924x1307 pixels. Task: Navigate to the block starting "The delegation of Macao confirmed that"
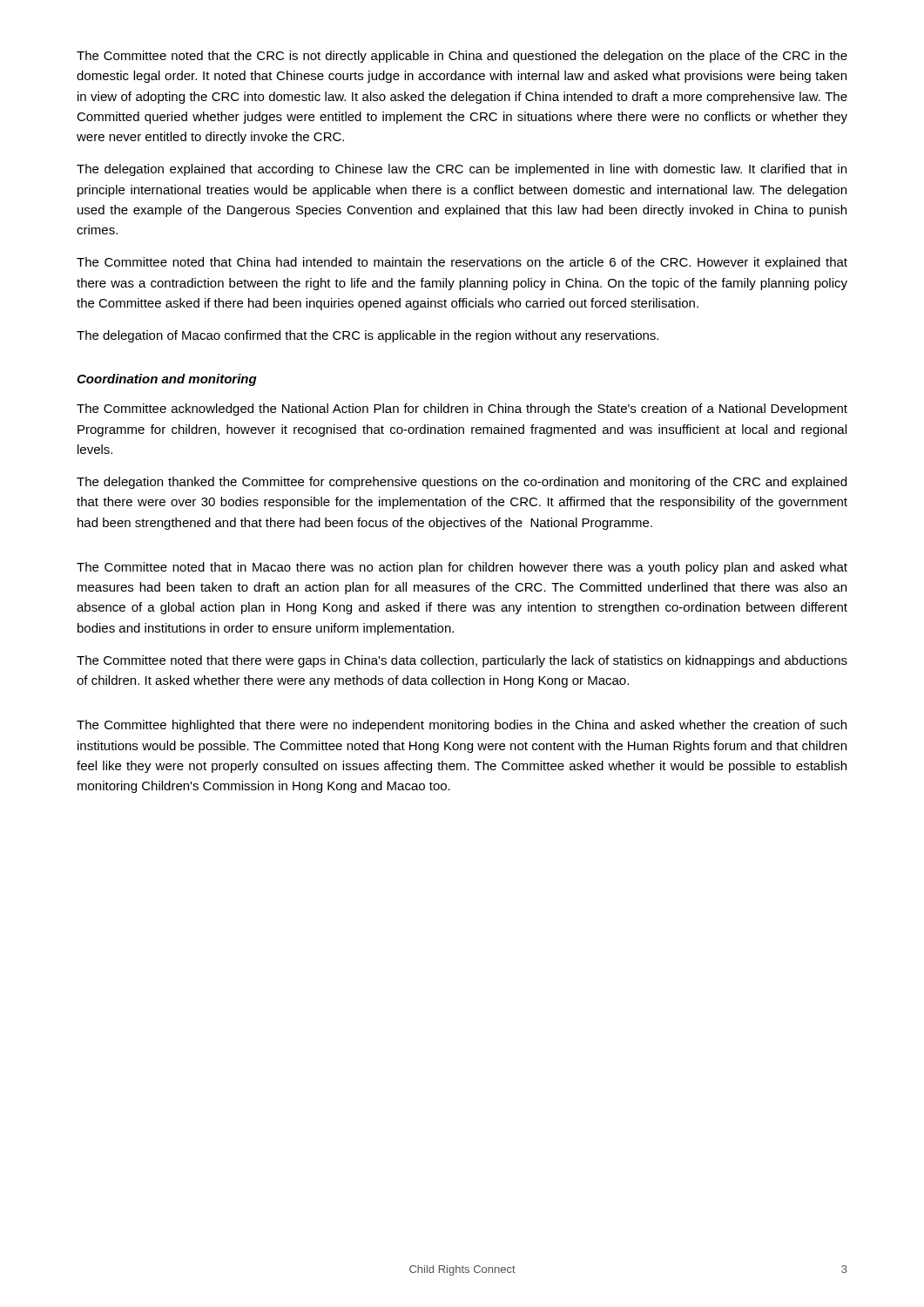(368, 335)
